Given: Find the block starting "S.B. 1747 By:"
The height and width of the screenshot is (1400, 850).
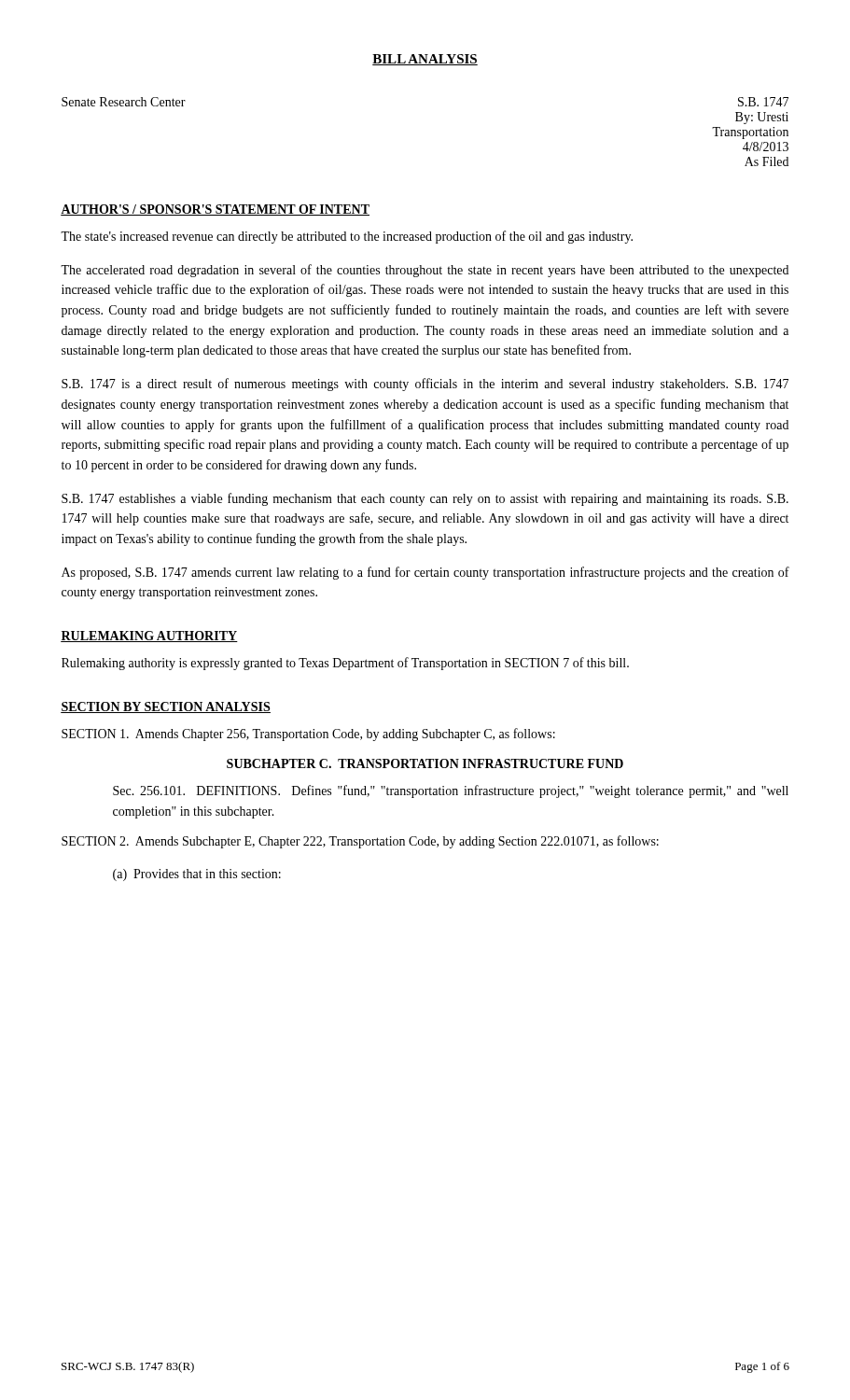Looking at the screenshot, I should tap(751, 132).
